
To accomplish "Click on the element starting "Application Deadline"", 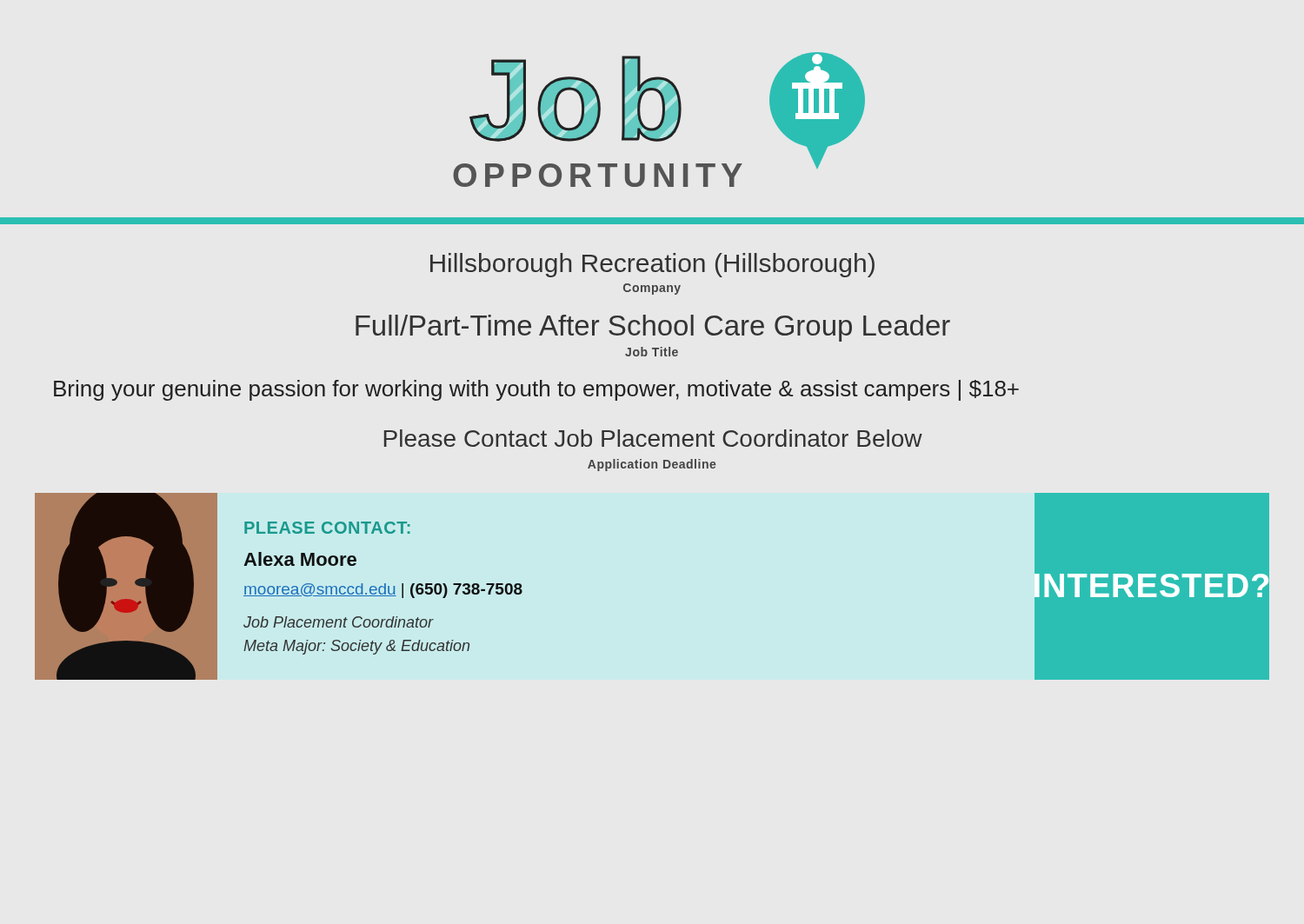I will (652, 464).
